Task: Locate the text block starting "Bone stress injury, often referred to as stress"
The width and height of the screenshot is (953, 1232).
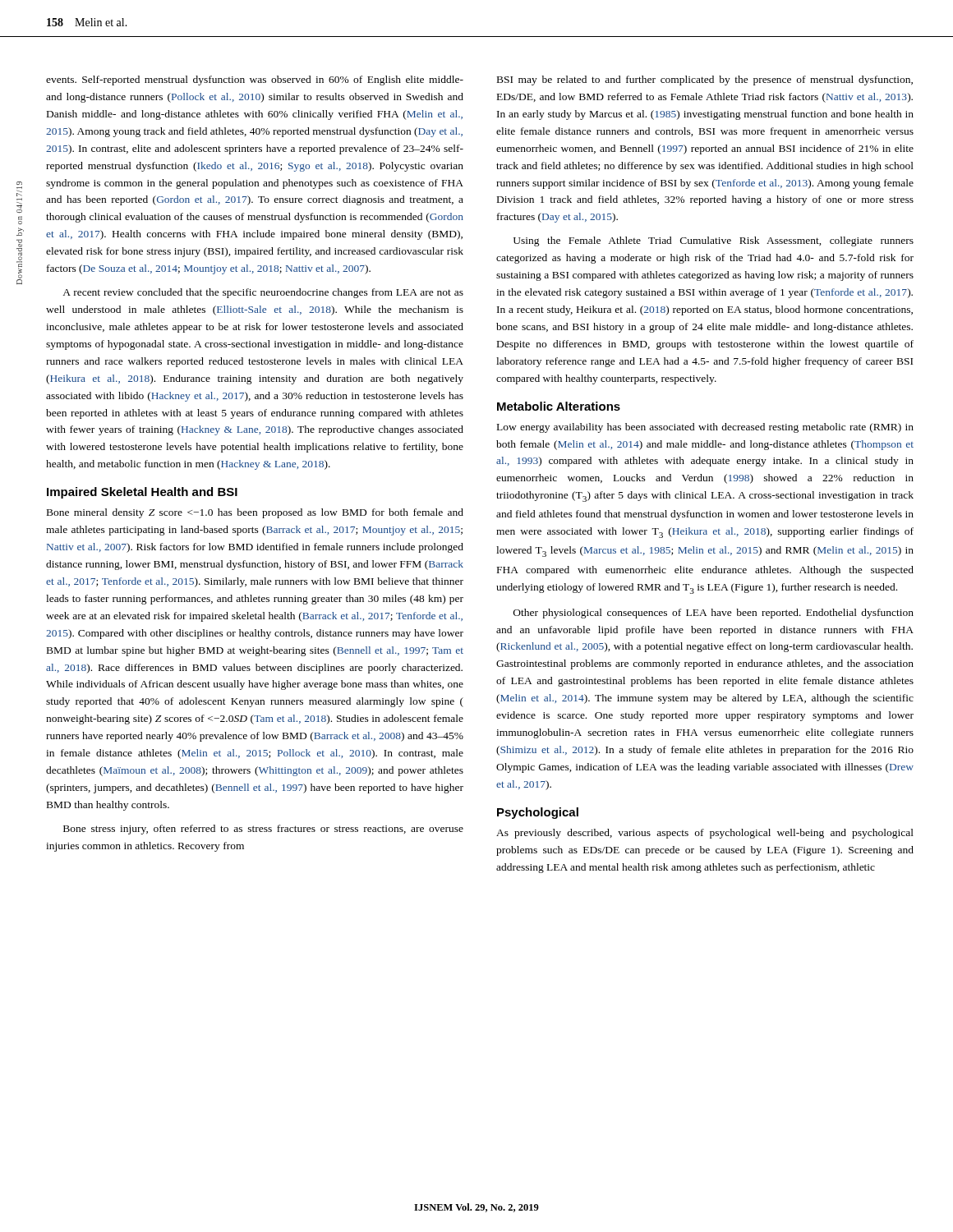Action: pos(255,838)
